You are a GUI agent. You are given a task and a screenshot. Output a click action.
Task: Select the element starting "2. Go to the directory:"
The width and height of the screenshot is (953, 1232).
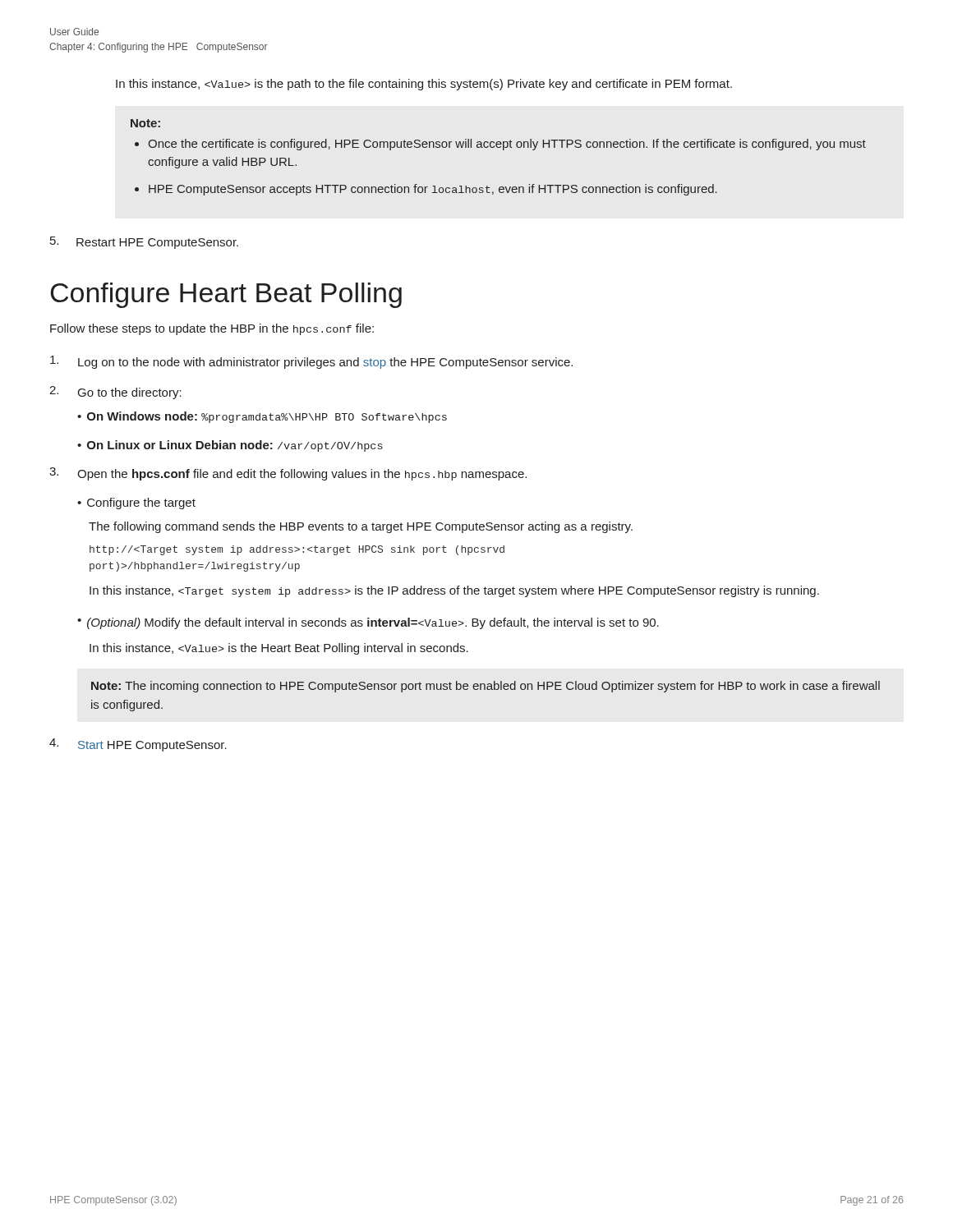115,393
